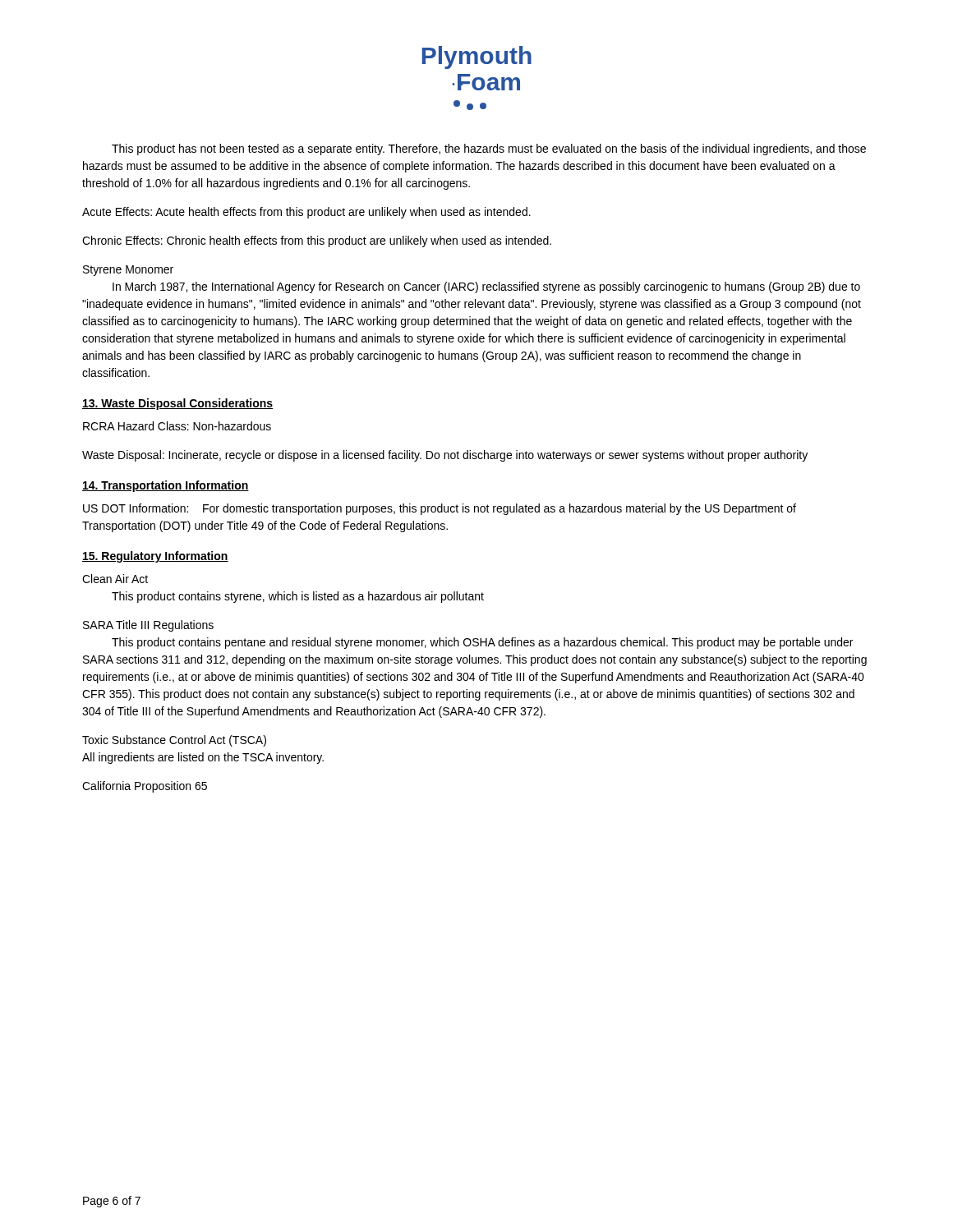953x1232 pixels.
Task: Locate the text starting "SARA Title III"
Action: [475, 668]
